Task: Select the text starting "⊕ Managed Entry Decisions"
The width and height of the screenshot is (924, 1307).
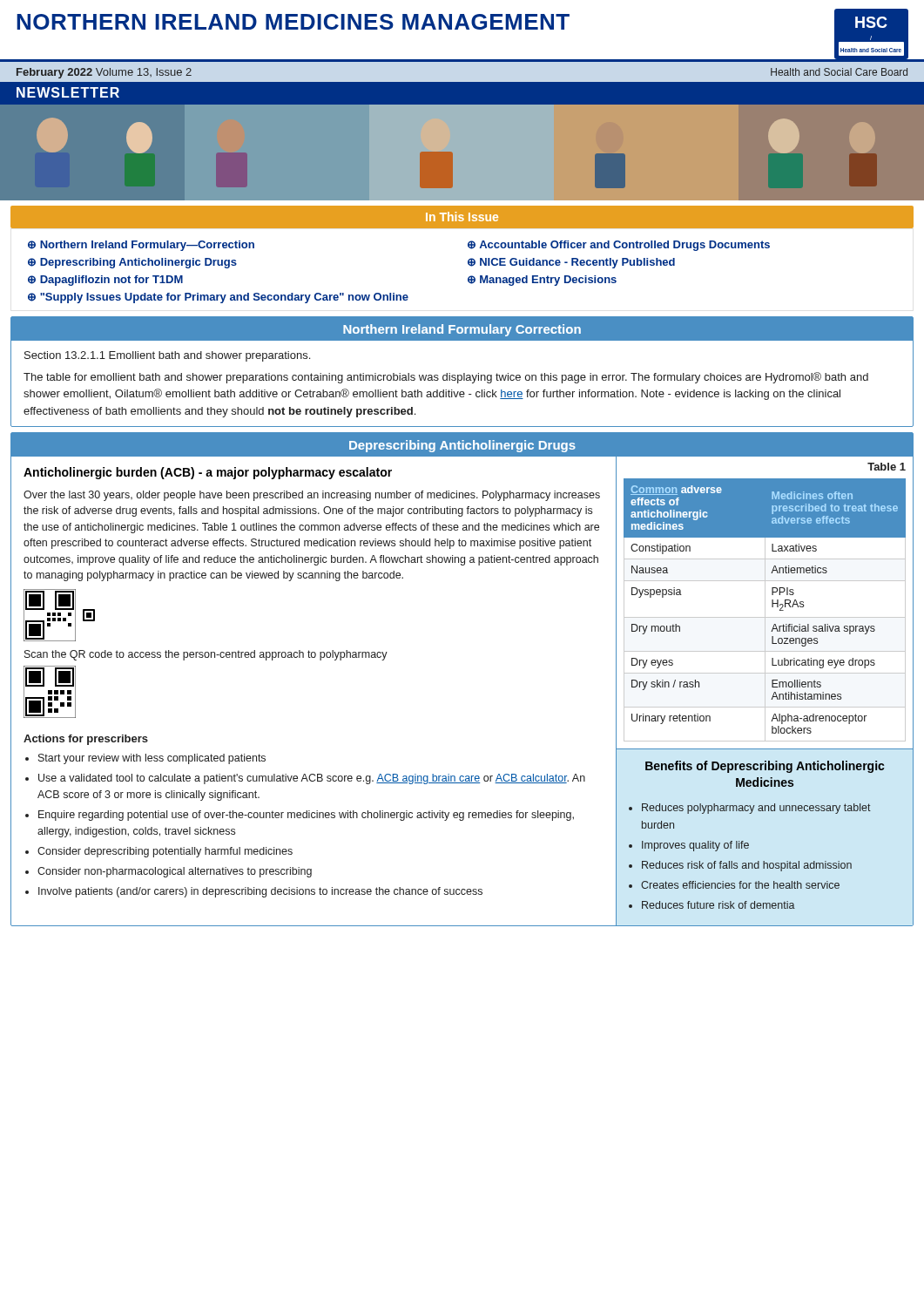Action: click(542, 279)
